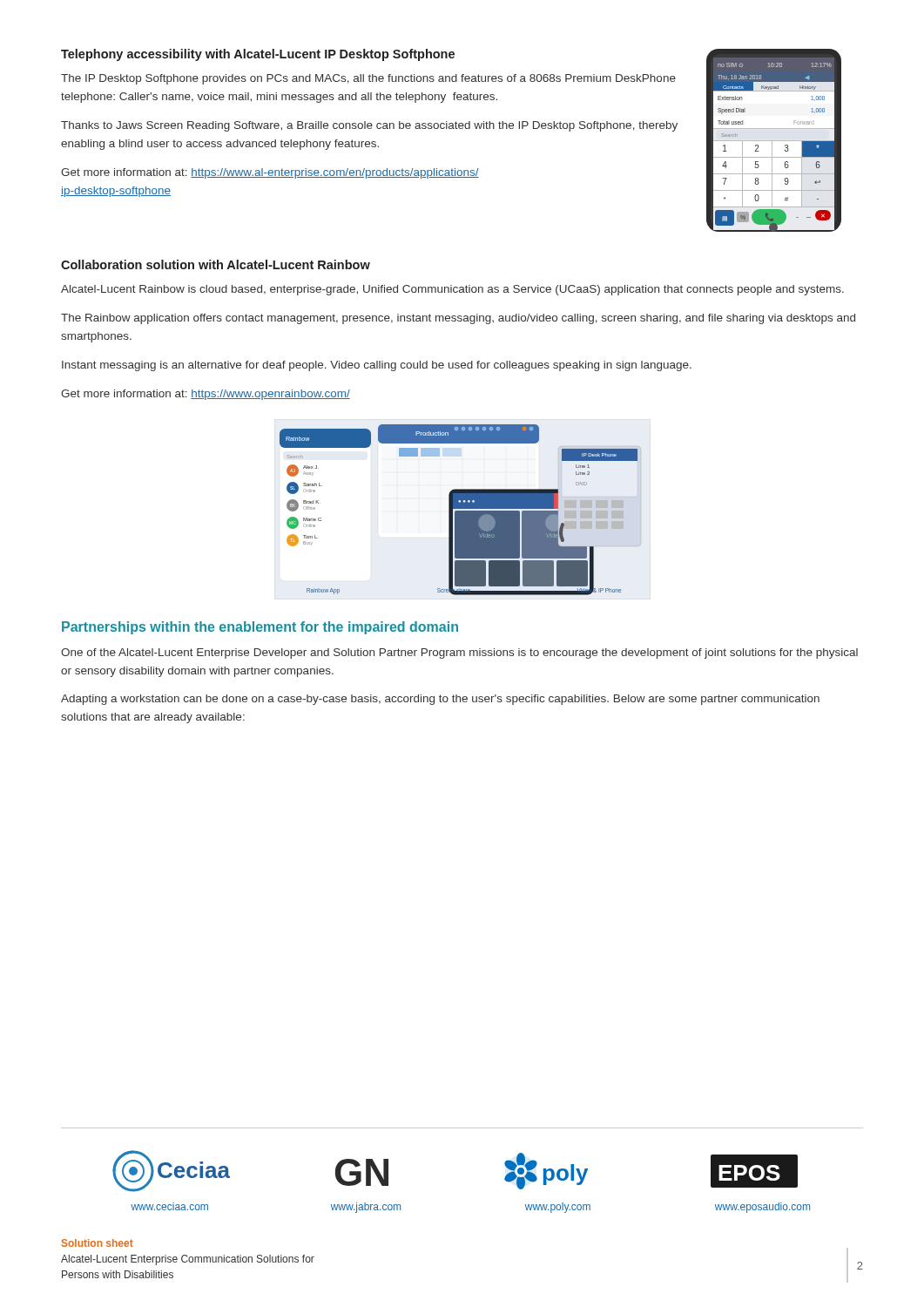Find the section header on this page that starts "Partnerships within the enablement for the impaired"

pos(260,627)
